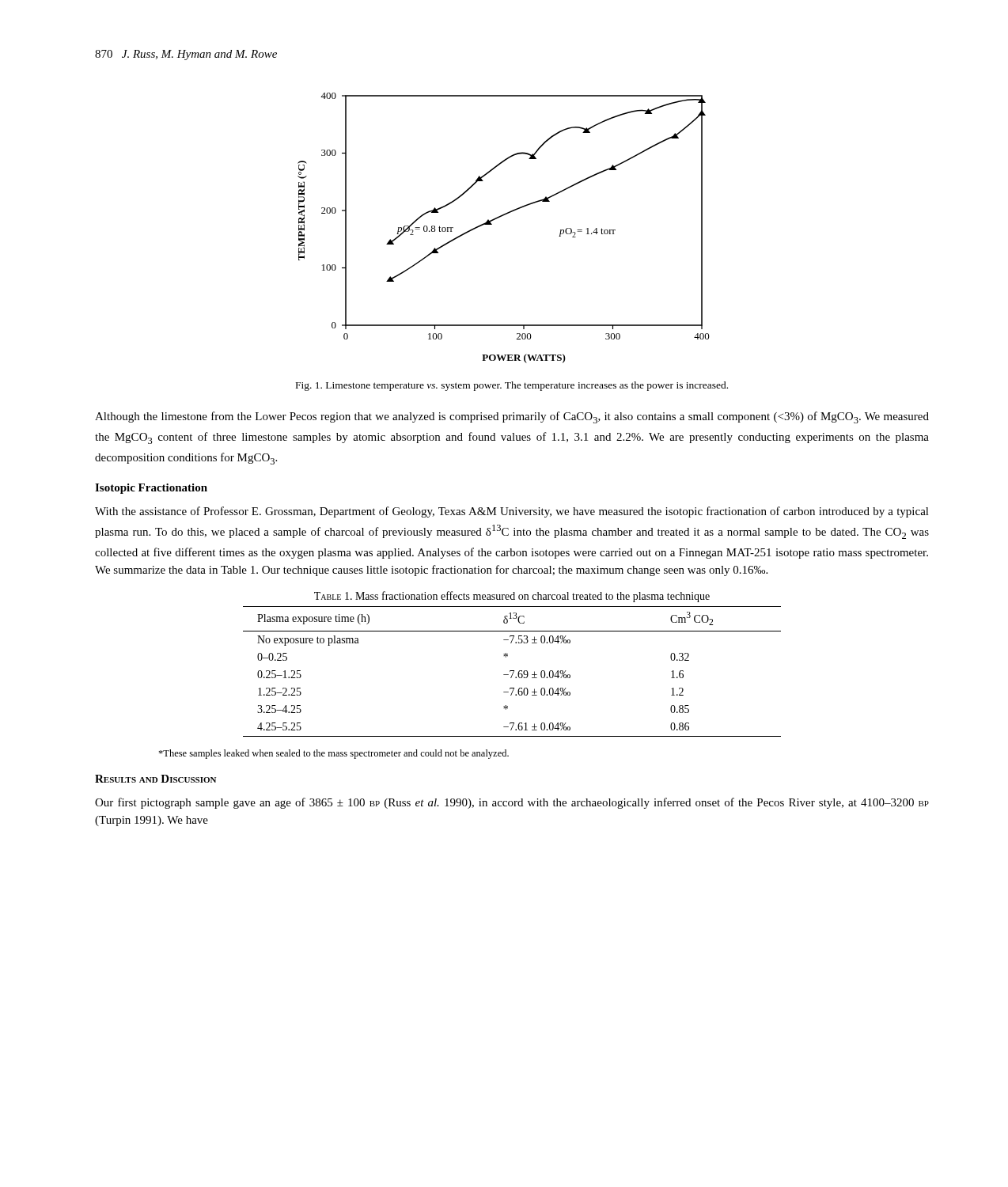Locate the table with the text "−7.60 ± 0.04‰"

pos(512,674)
